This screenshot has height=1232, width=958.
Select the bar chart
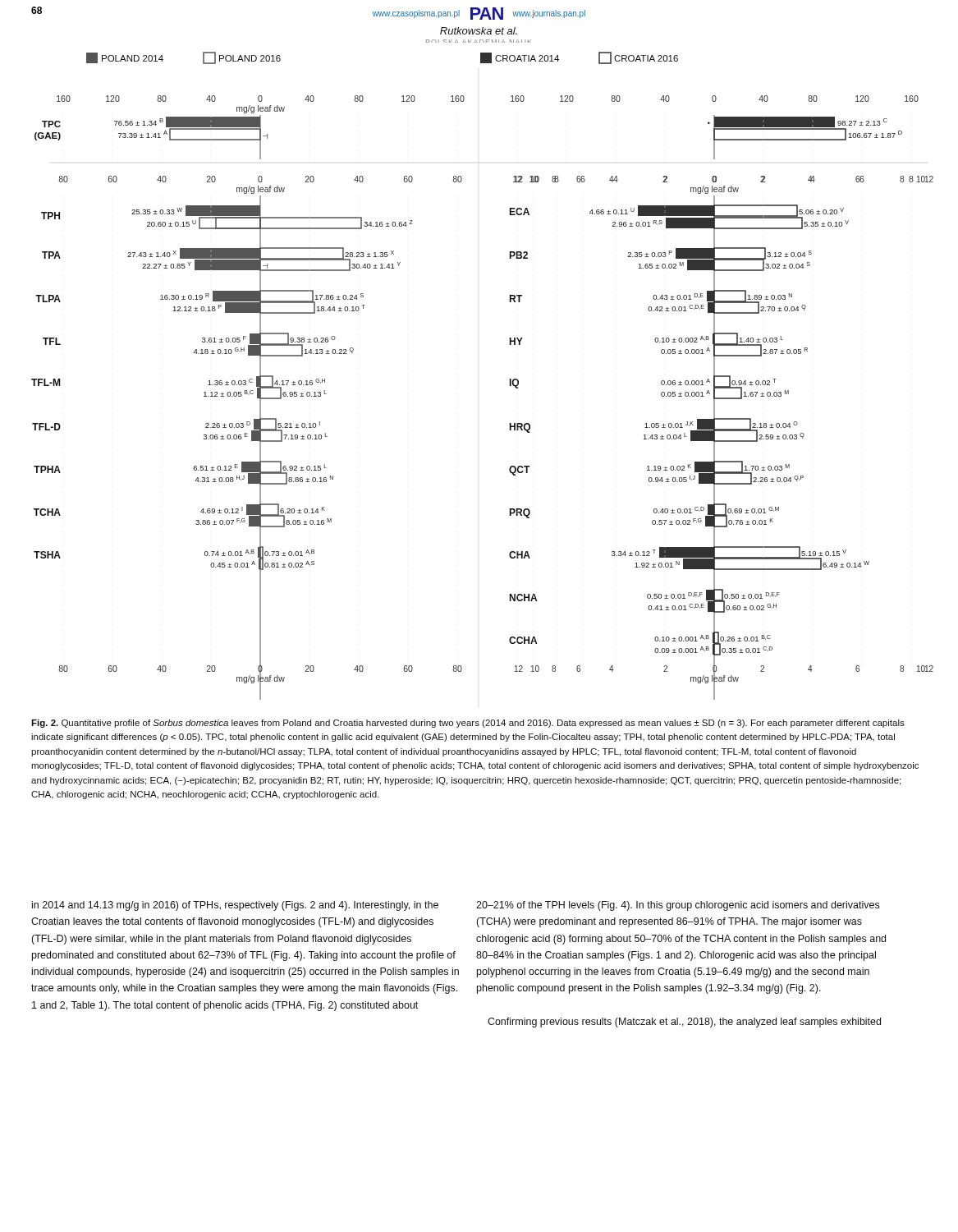[x=479, y=375]
